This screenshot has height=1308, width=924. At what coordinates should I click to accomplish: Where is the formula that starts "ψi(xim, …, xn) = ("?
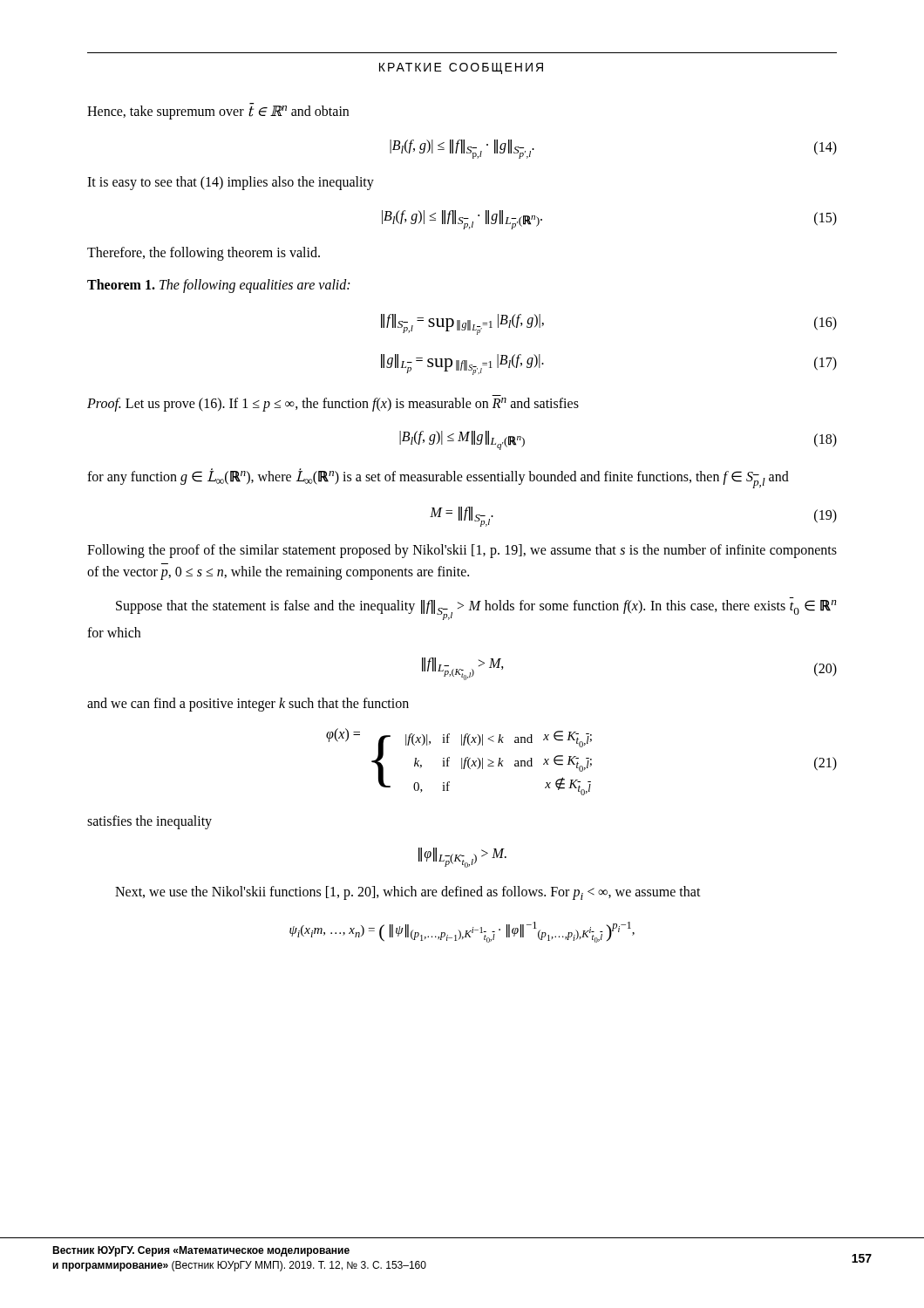[462, 932]
